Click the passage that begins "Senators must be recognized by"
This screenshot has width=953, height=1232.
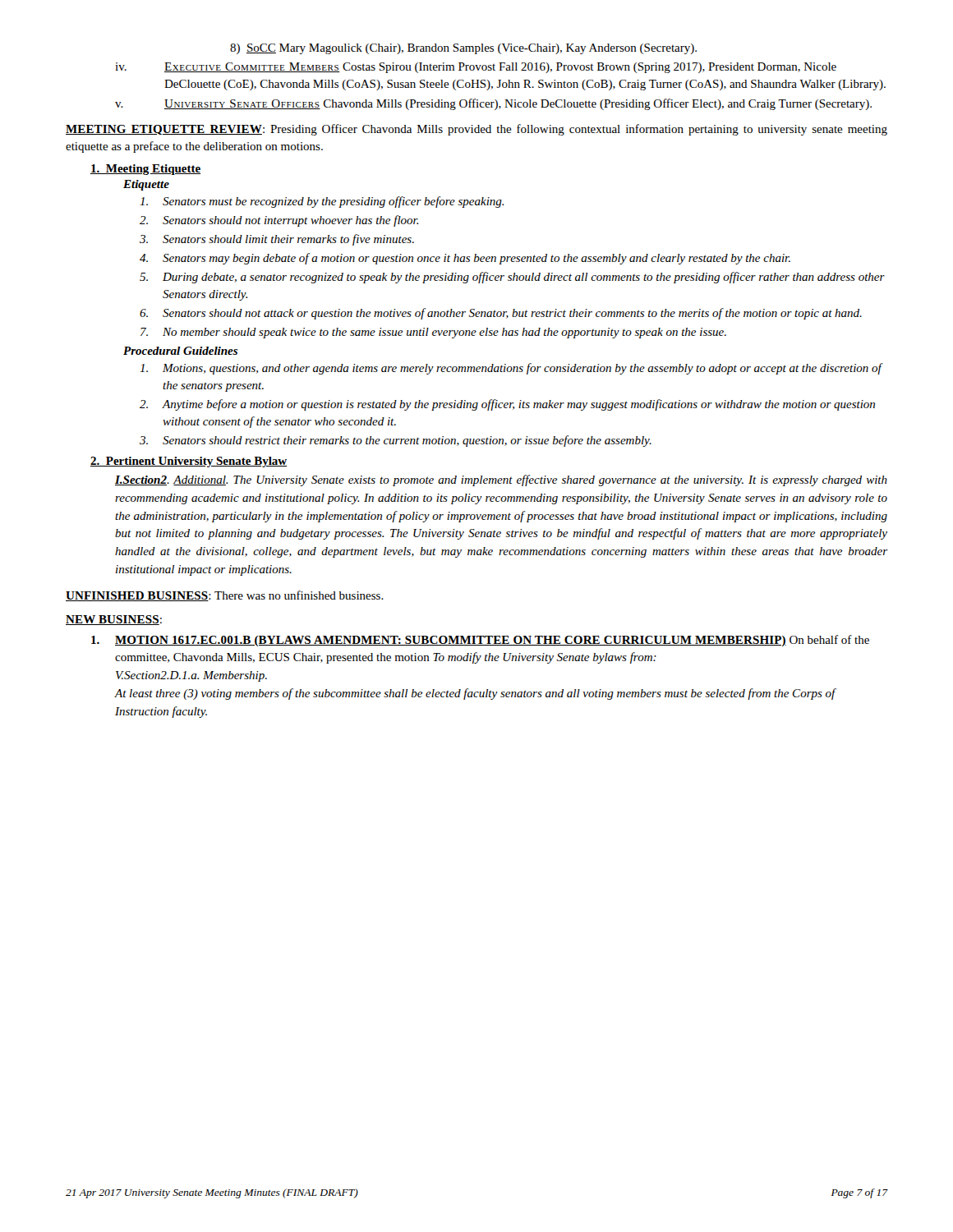tap(322, 202)
